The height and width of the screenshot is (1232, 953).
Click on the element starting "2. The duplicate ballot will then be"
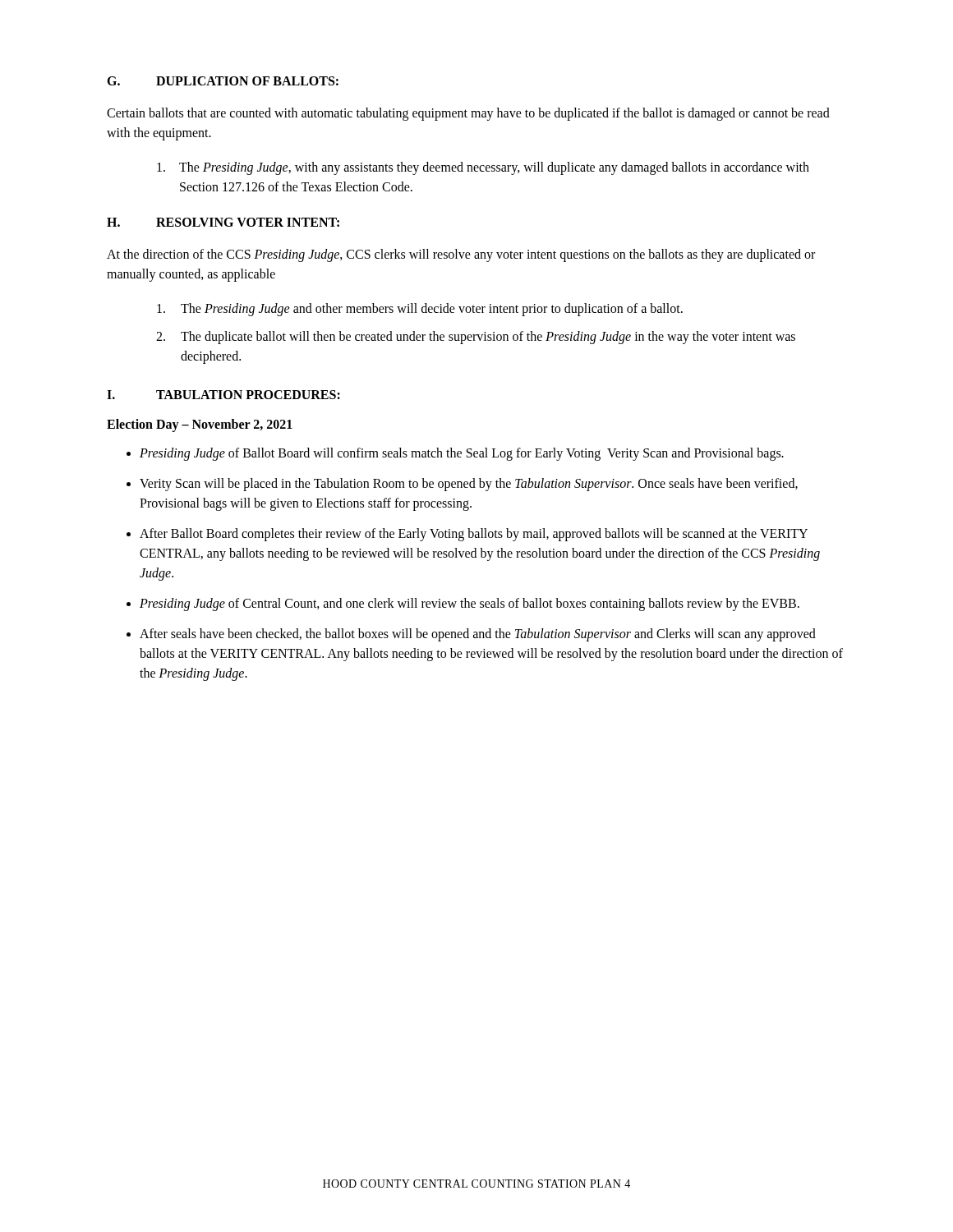(x=501, y=347)
